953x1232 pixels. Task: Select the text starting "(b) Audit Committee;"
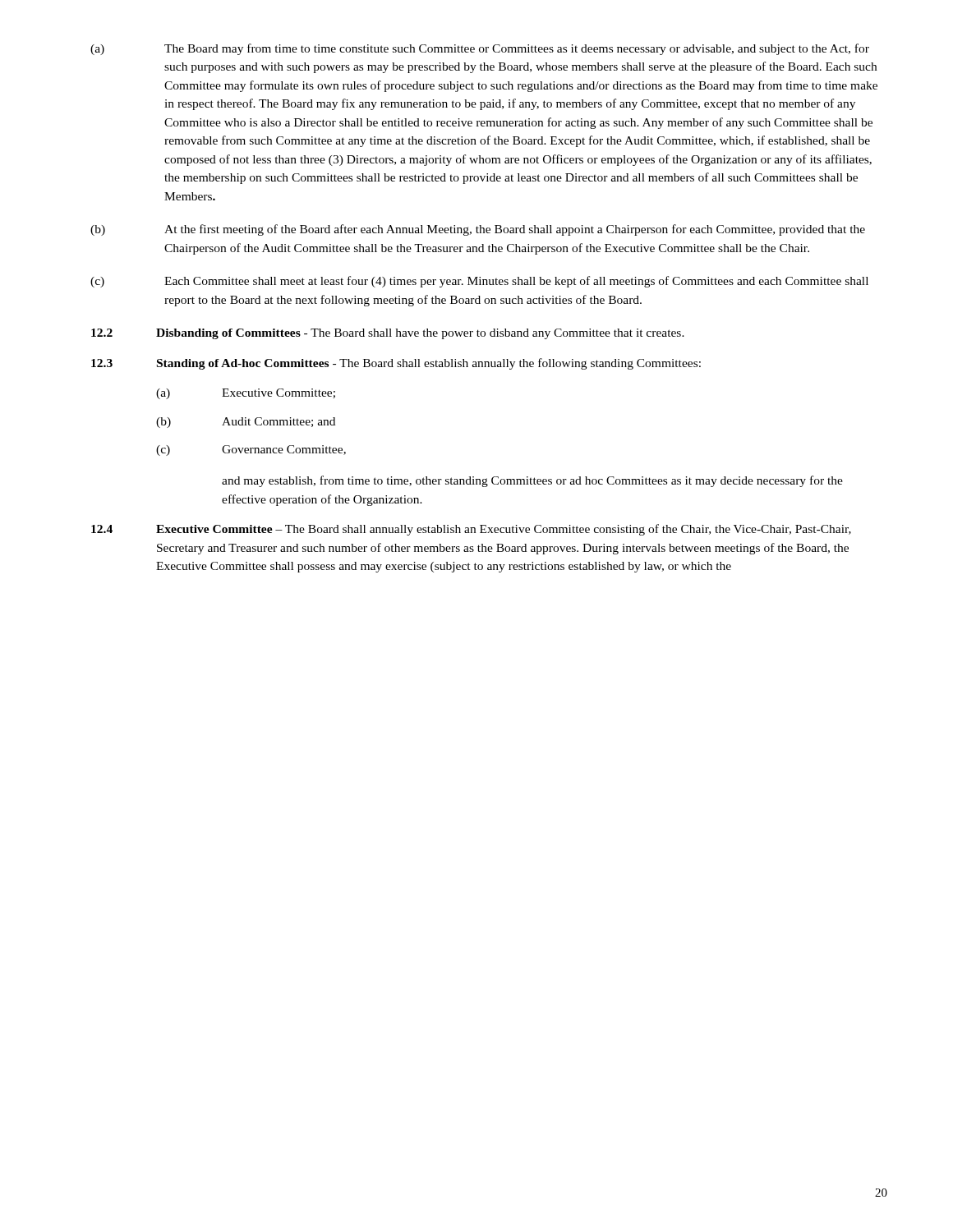[x=246, y=423]
